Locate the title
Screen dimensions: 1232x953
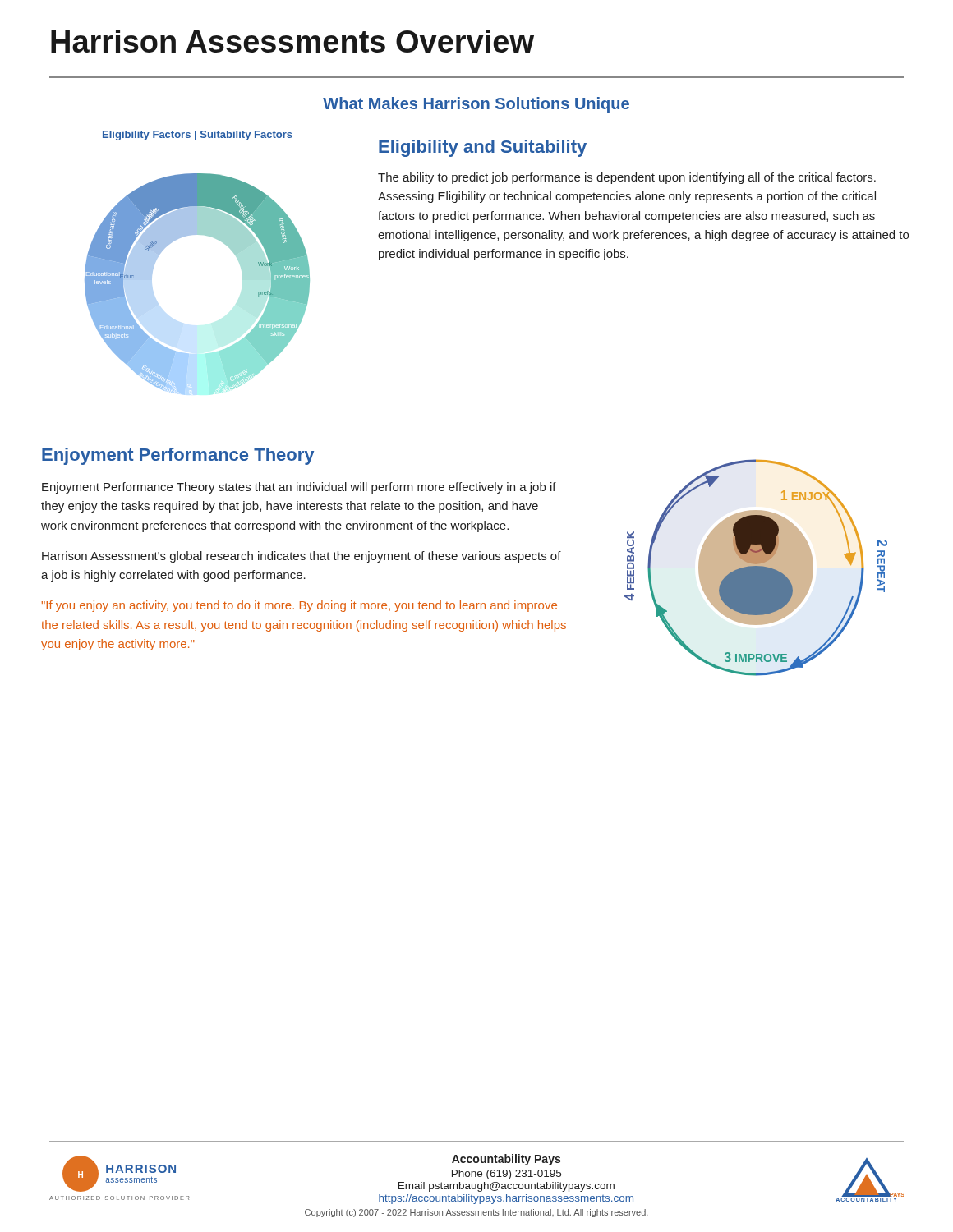292,42
